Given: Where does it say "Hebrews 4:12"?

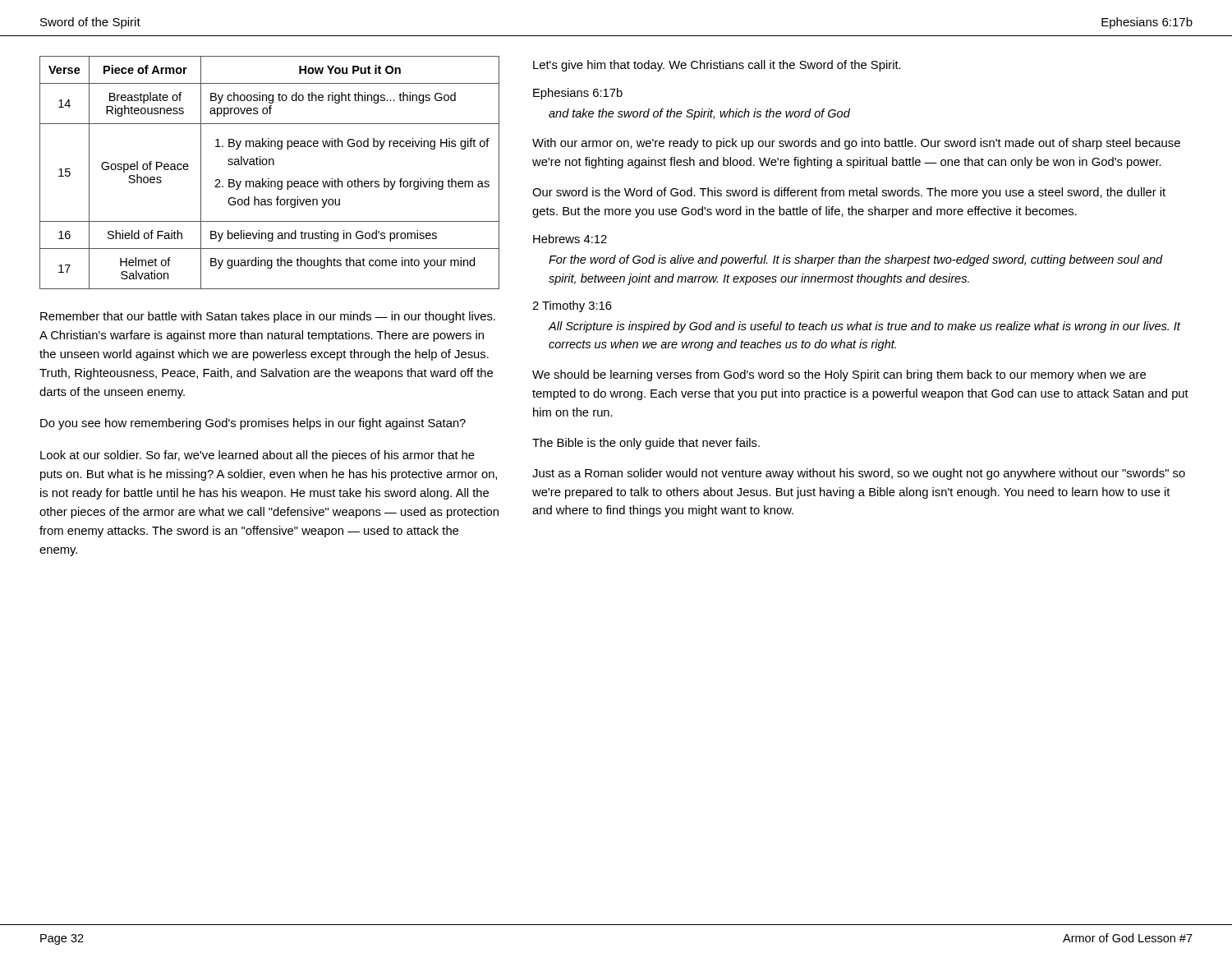Looking at the screenshot, I should click(x=570, y=239).
